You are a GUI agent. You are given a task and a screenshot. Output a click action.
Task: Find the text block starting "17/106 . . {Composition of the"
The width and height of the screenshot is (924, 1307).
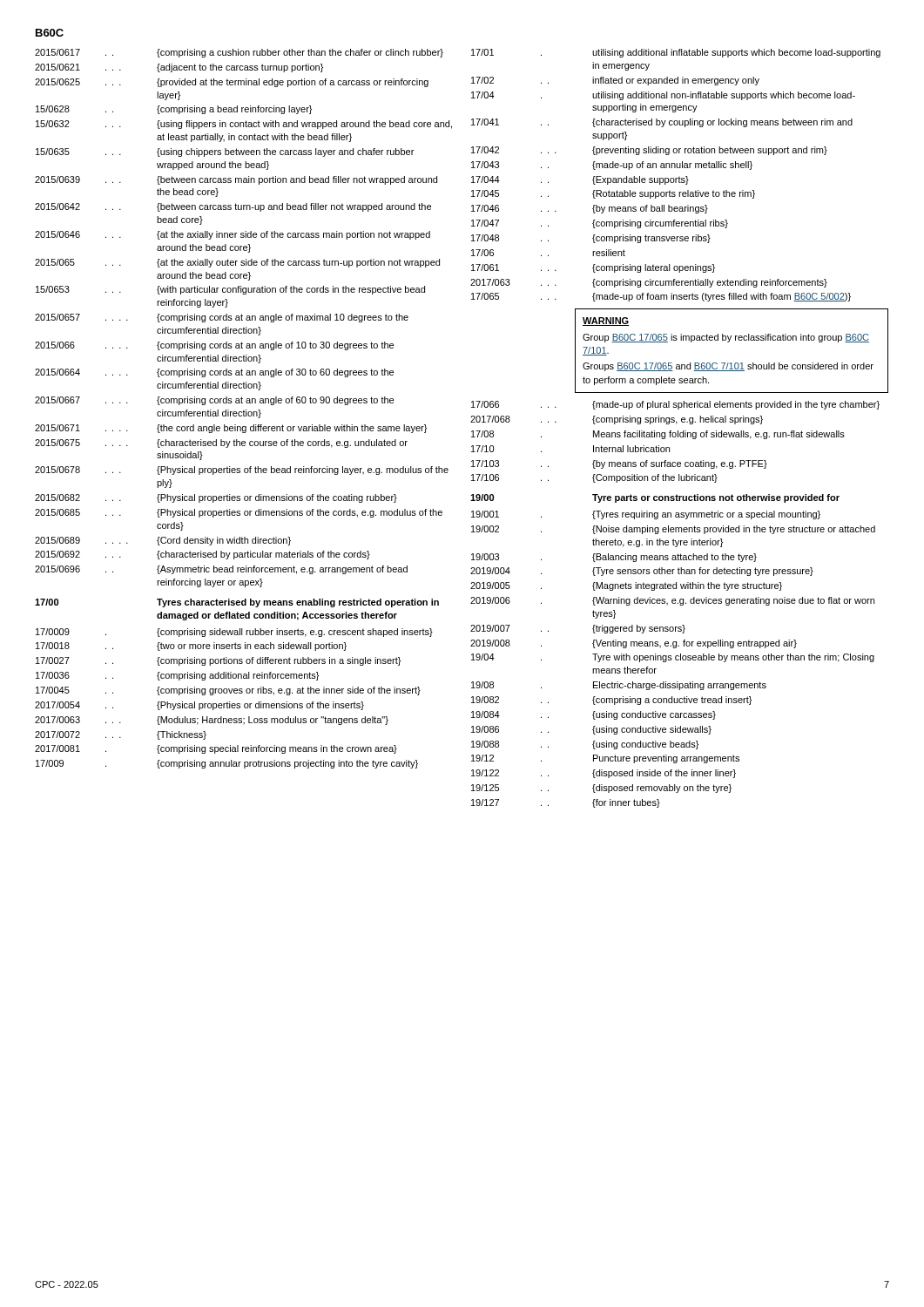tap(679, 478)
